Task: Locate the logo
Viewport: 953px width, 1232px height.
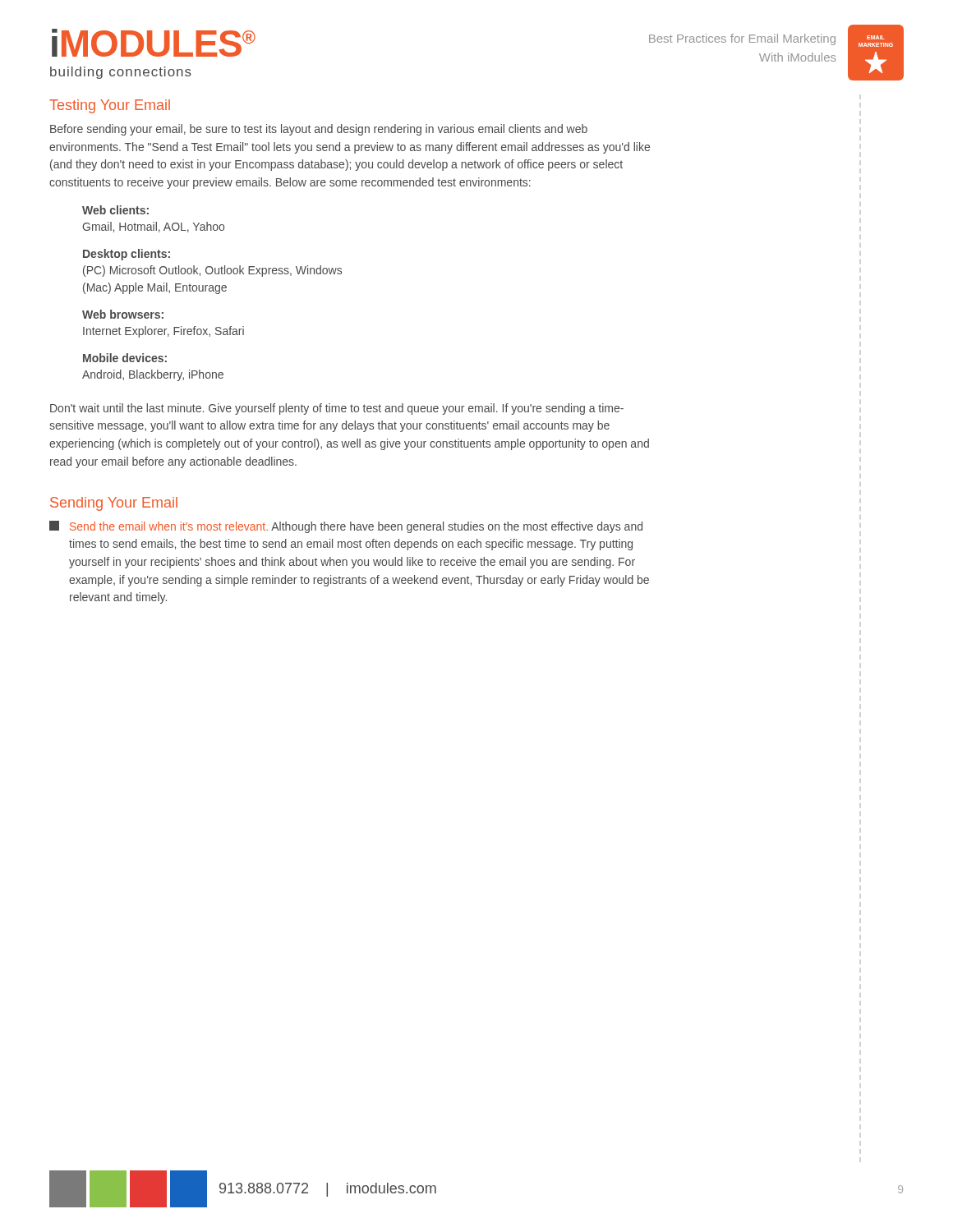Action: 152,53
